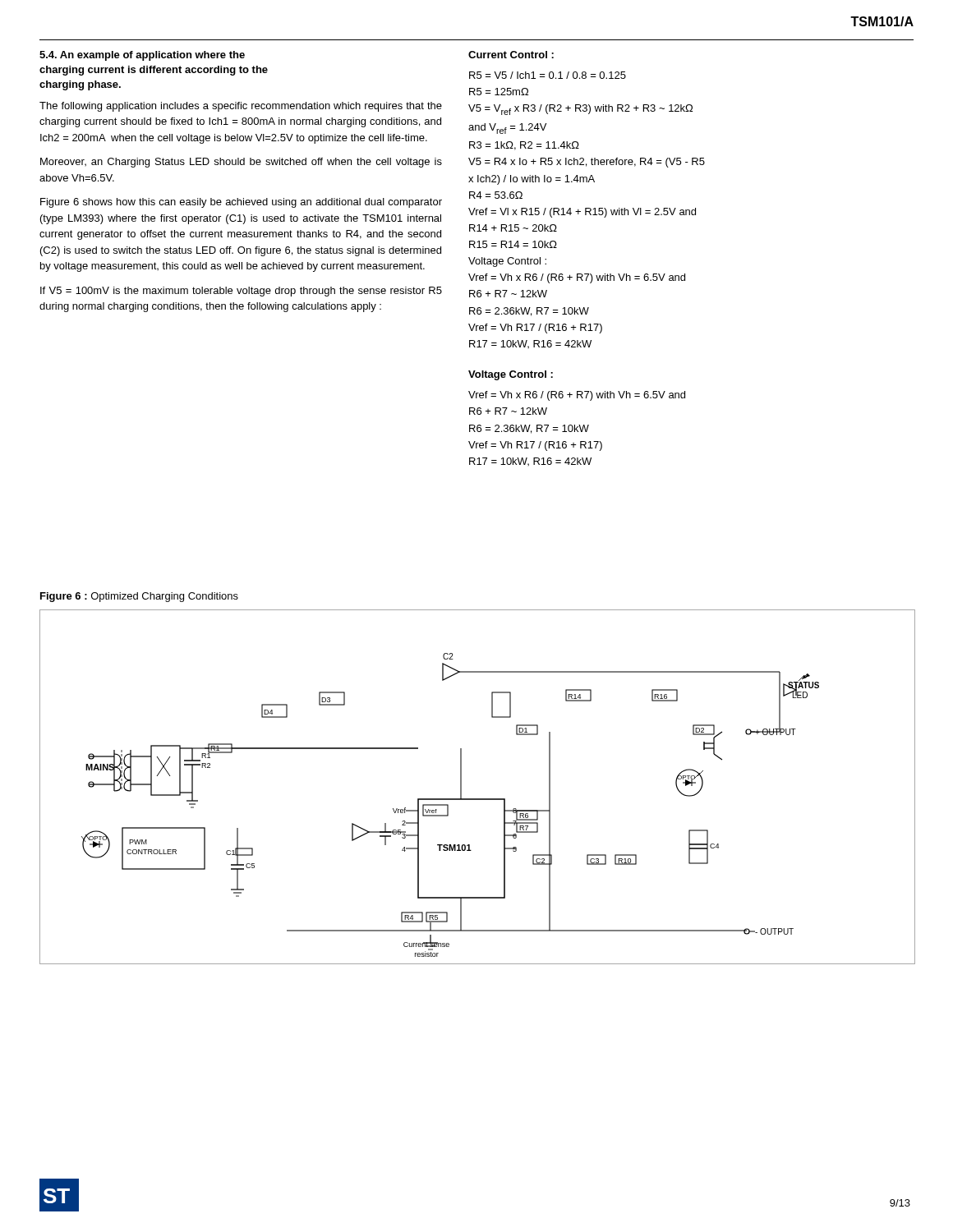Click a schematic

(477, 787)
